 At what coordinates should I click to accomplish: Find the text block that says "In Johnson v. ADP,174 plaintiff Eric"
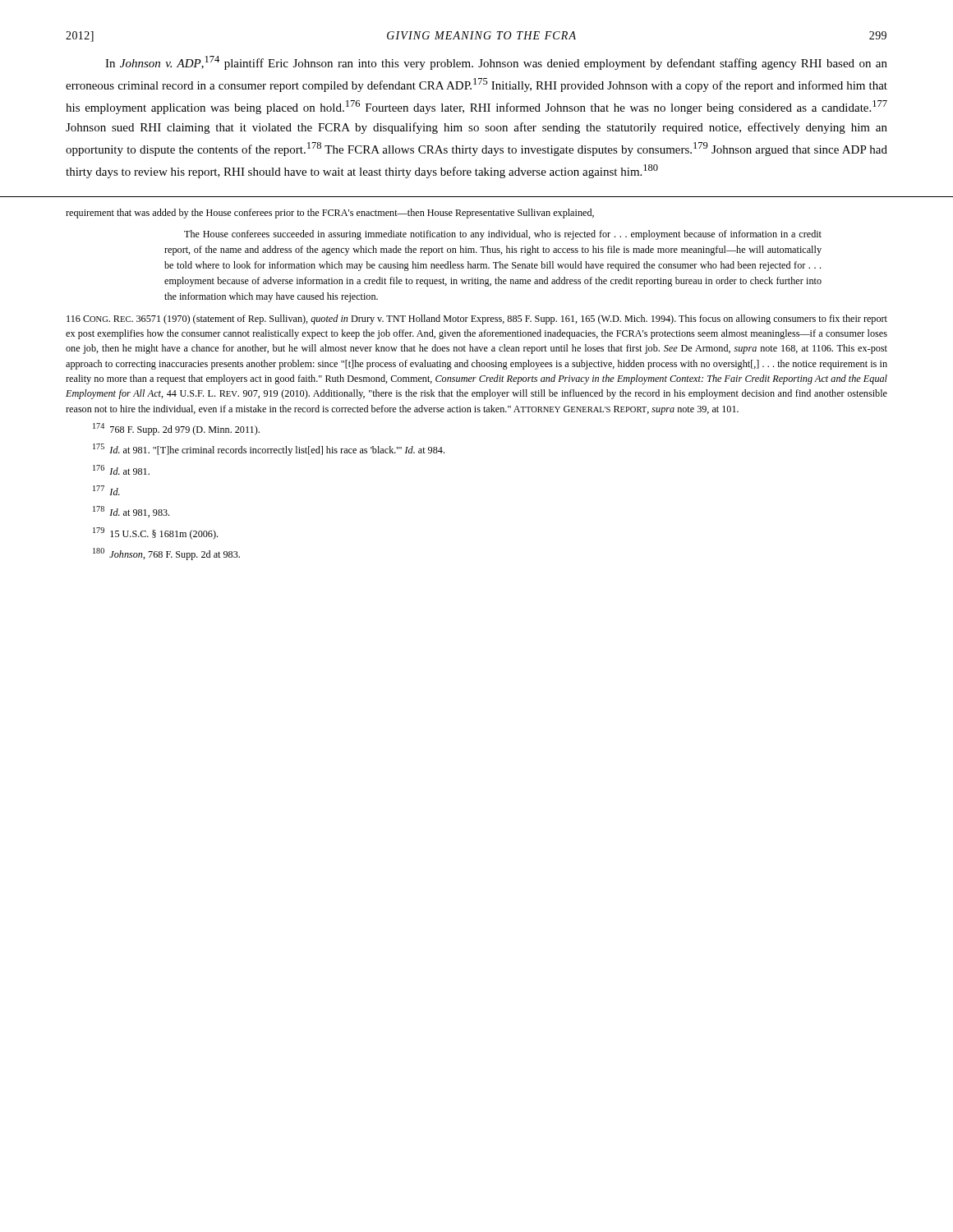coord(476,116)
